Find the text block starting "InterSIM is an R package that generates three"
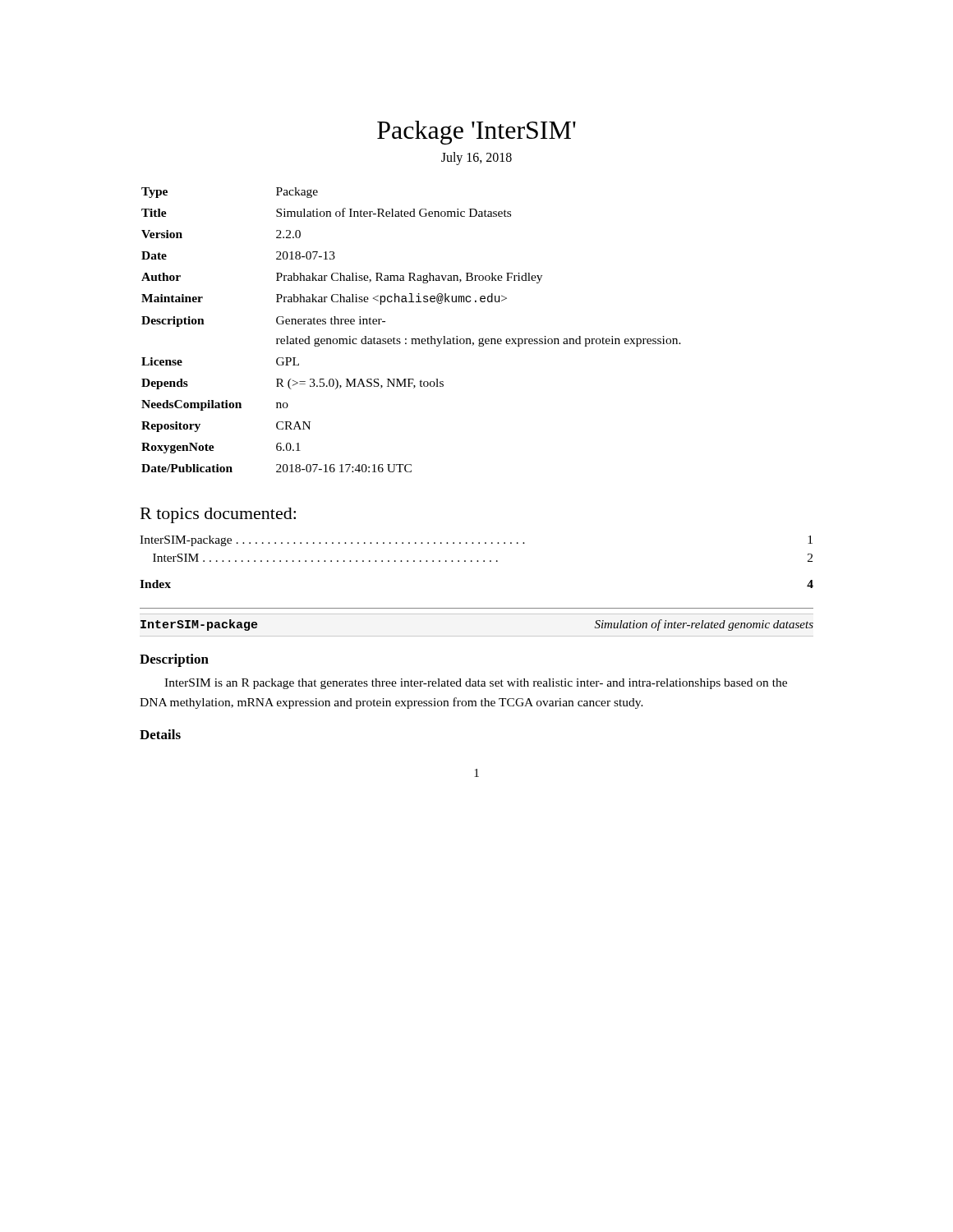 [x=464, y=692]
